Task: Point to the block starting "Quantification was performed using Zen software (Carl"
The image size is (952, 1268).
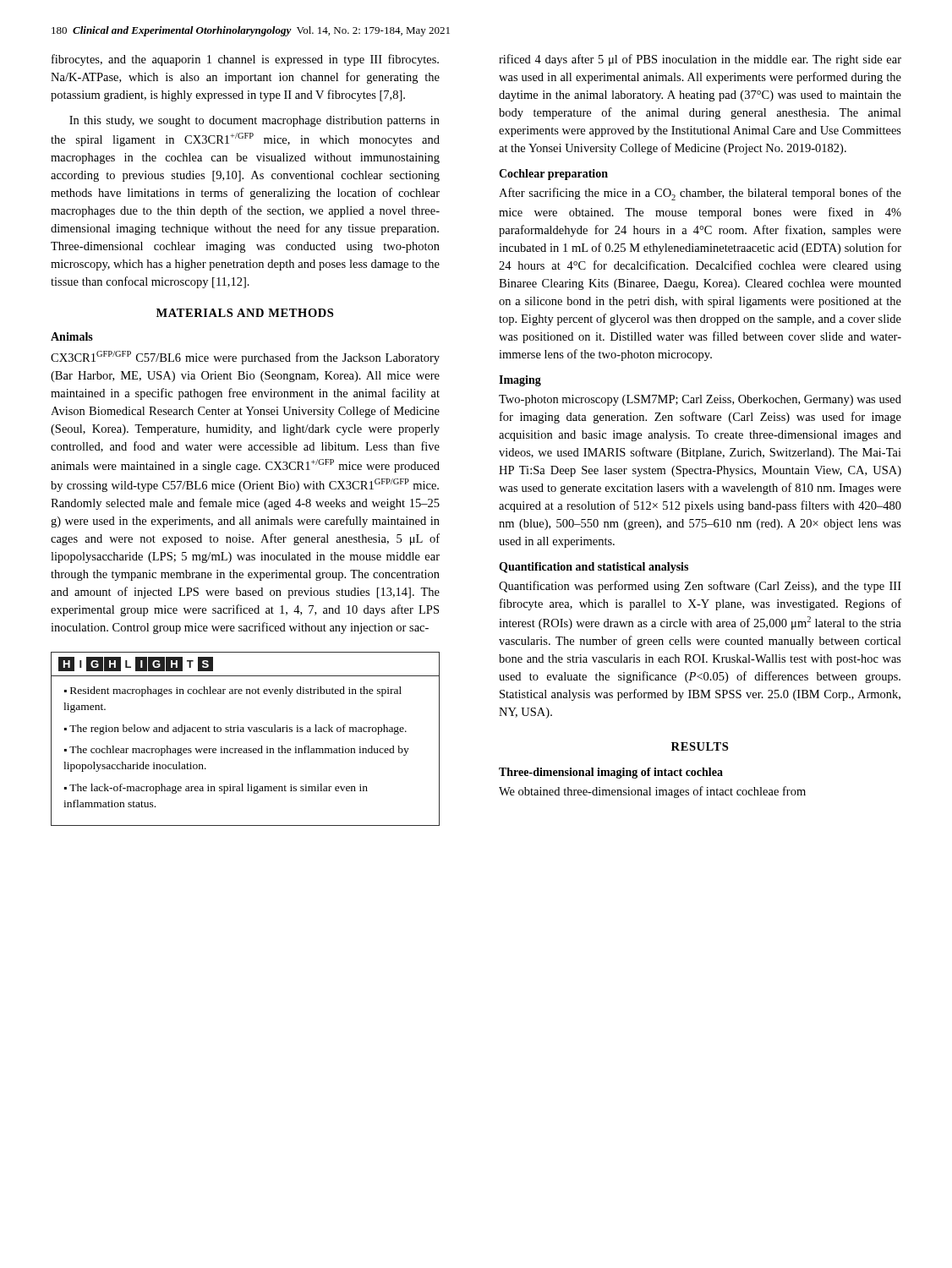Action: tap(700, 650)
